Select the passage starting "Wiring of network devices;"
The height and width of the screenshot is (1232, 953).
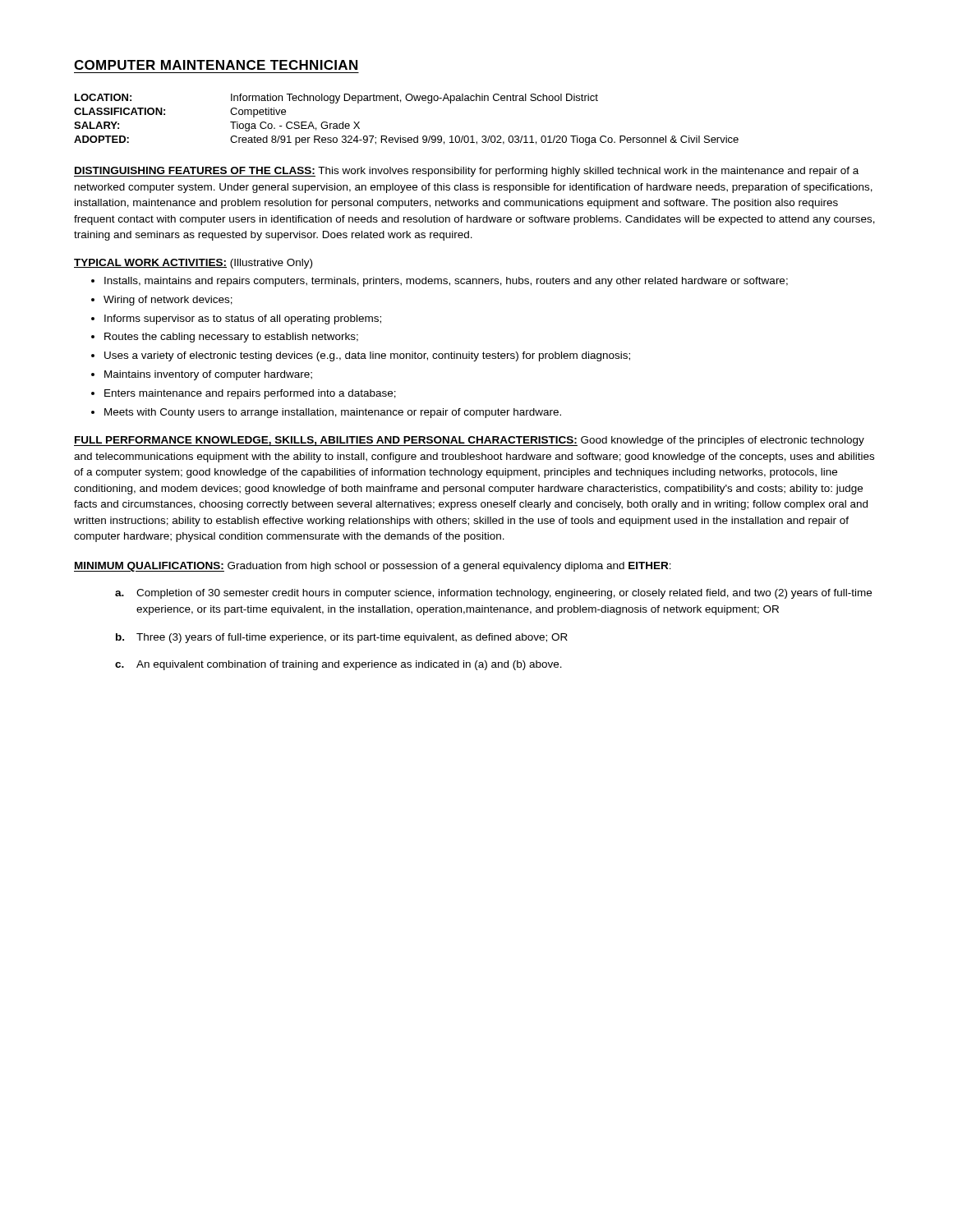coord(168,301)
